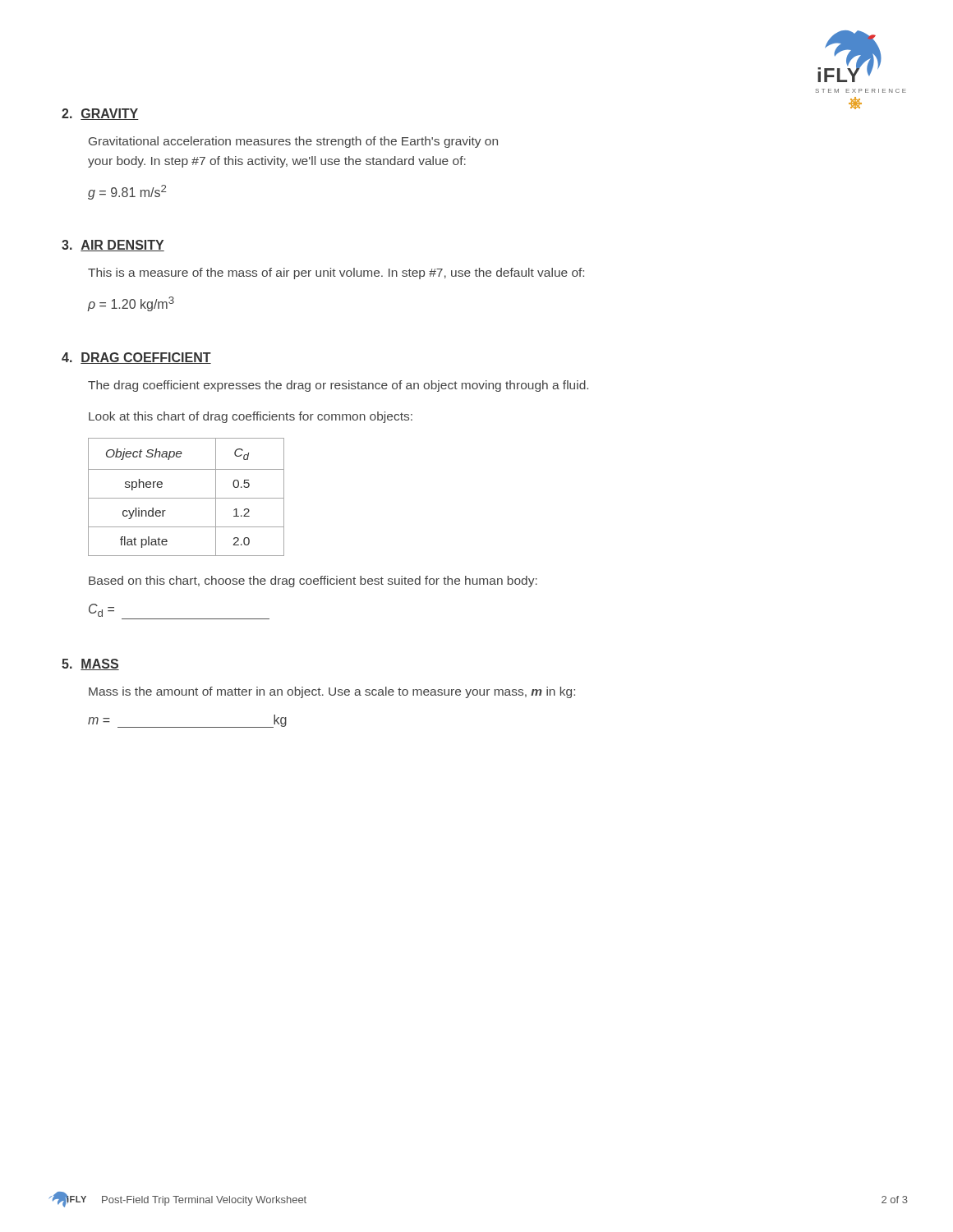Viewport: 953px width, 1232px height.
Task: Select the section header that says "2. GRAVITY"
Action: coord(100,114)
